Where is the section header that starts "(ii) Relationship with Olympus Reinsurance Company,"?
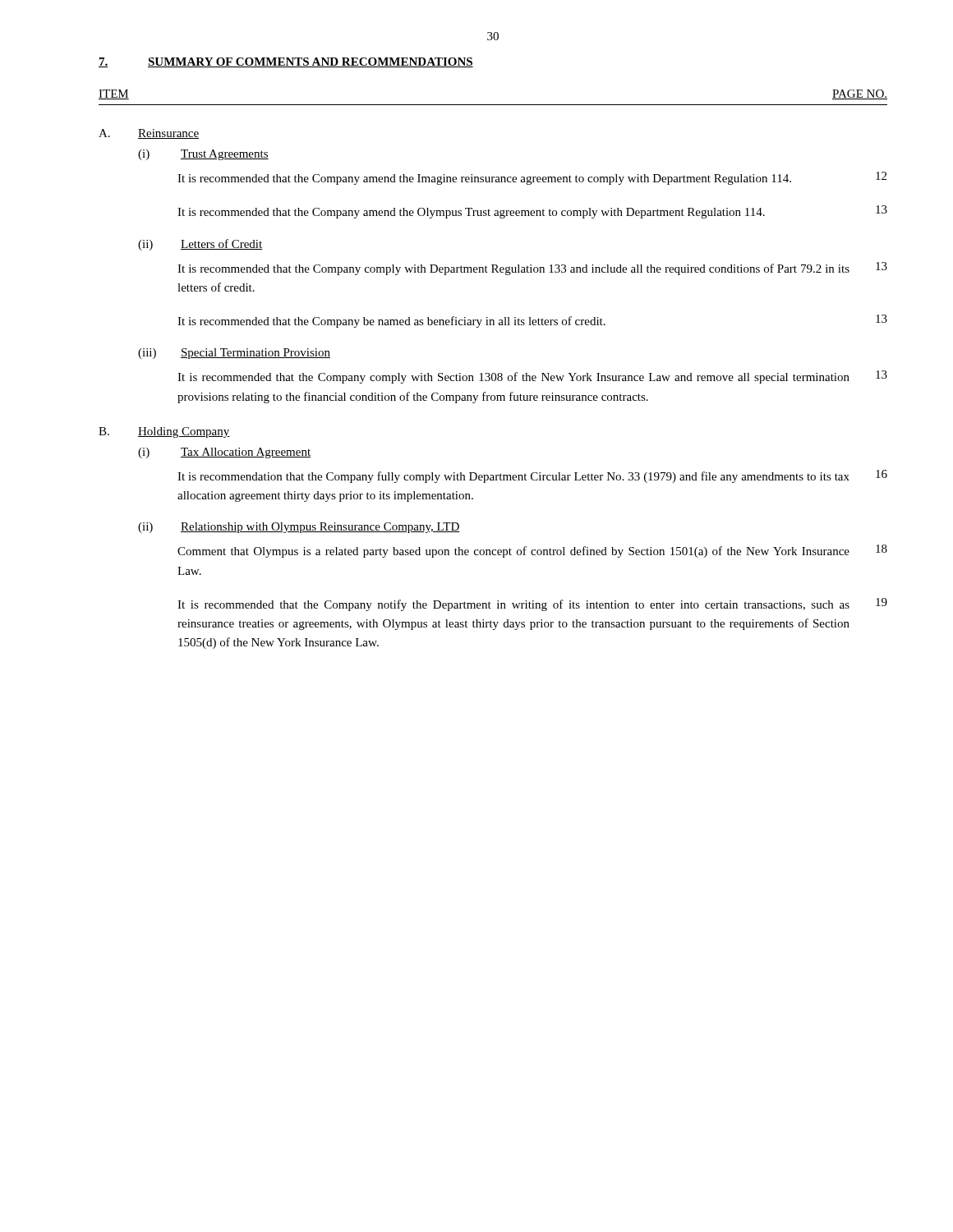Viewport: 953px width, 1232px height. [x=299, y=527]
